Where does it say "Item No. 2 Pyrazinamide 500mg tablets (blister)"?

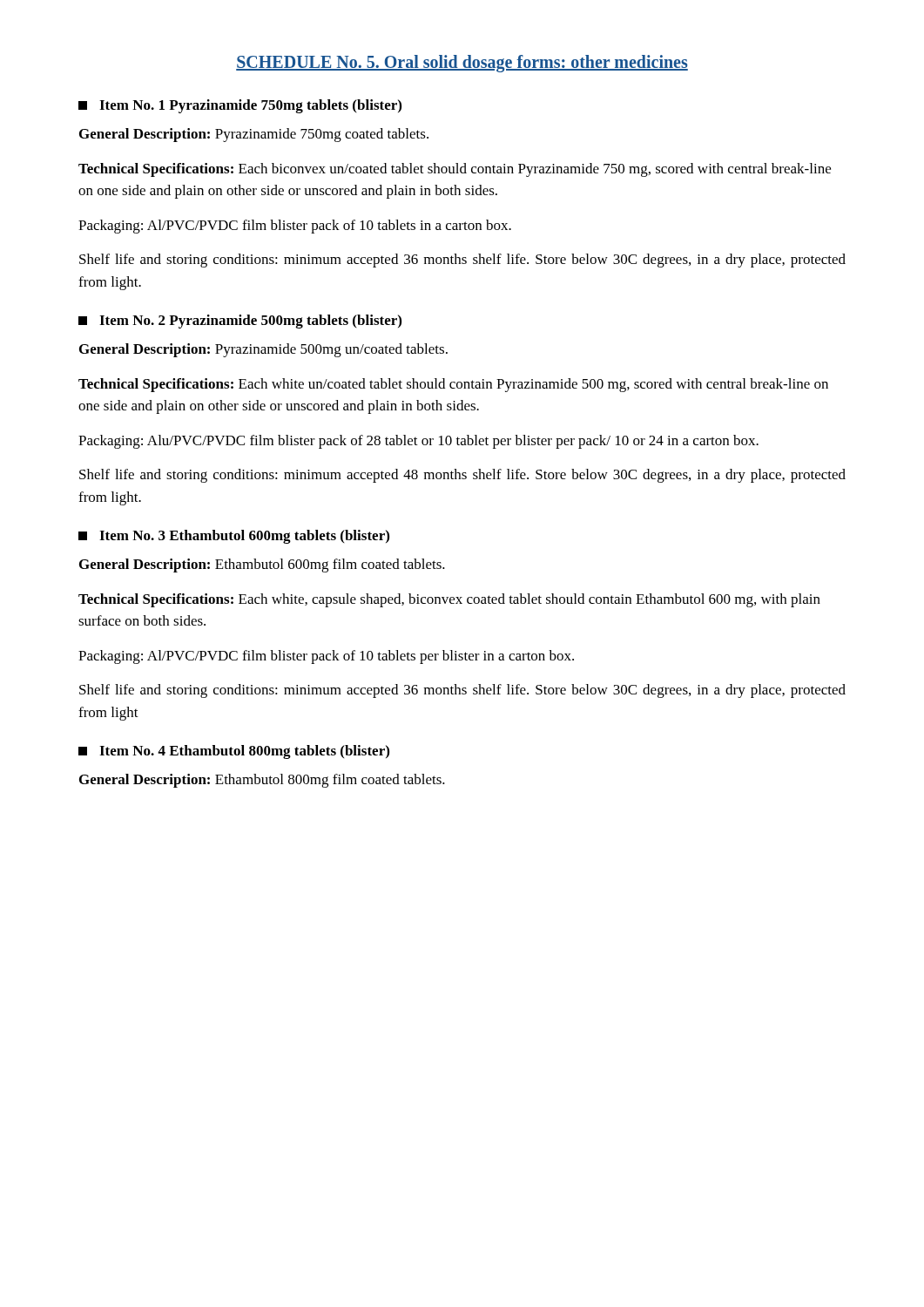pyautogui.click(x=240, y=321)
